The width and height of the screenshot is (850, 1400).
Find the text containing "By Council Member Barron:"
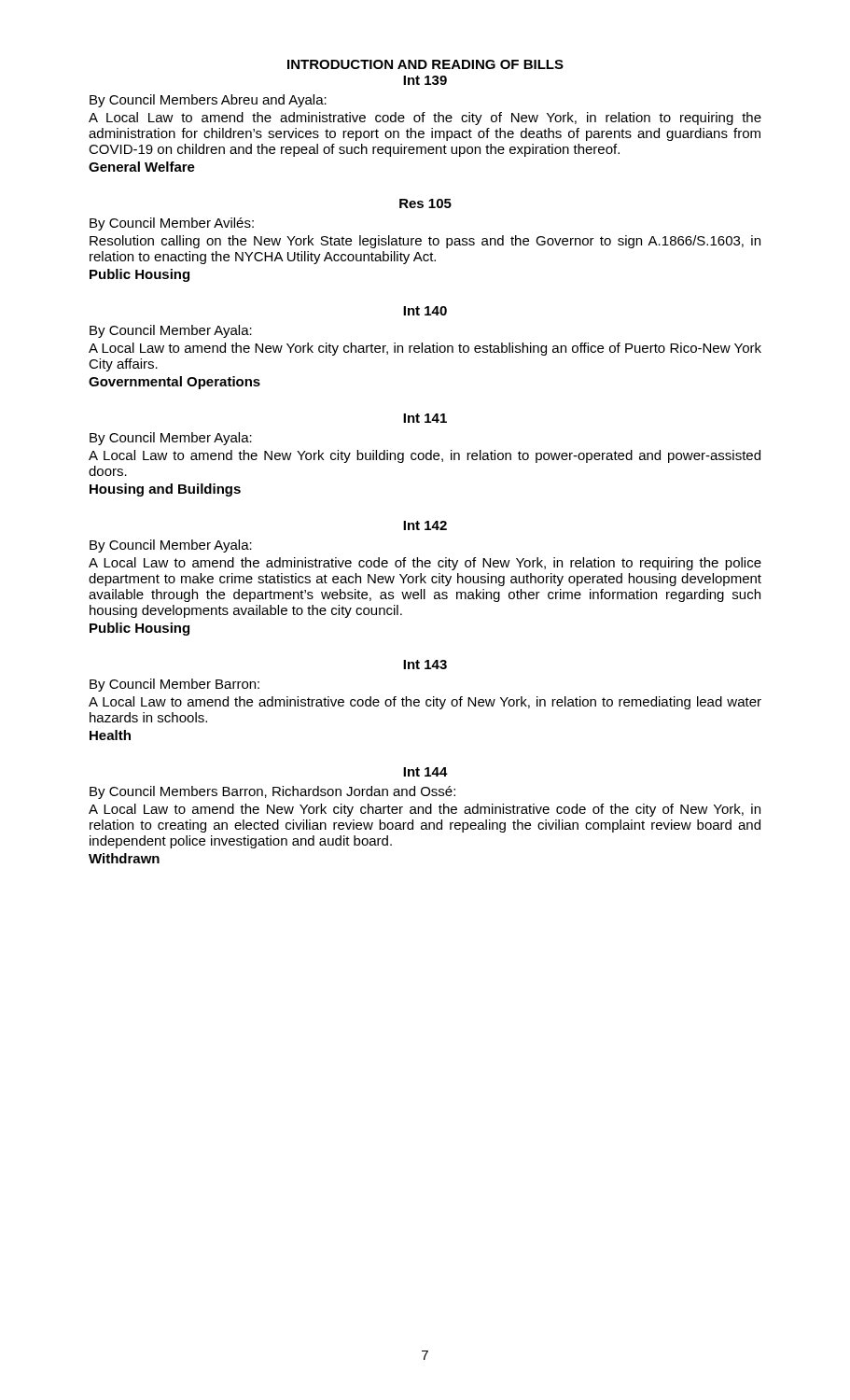pos(175,684)
